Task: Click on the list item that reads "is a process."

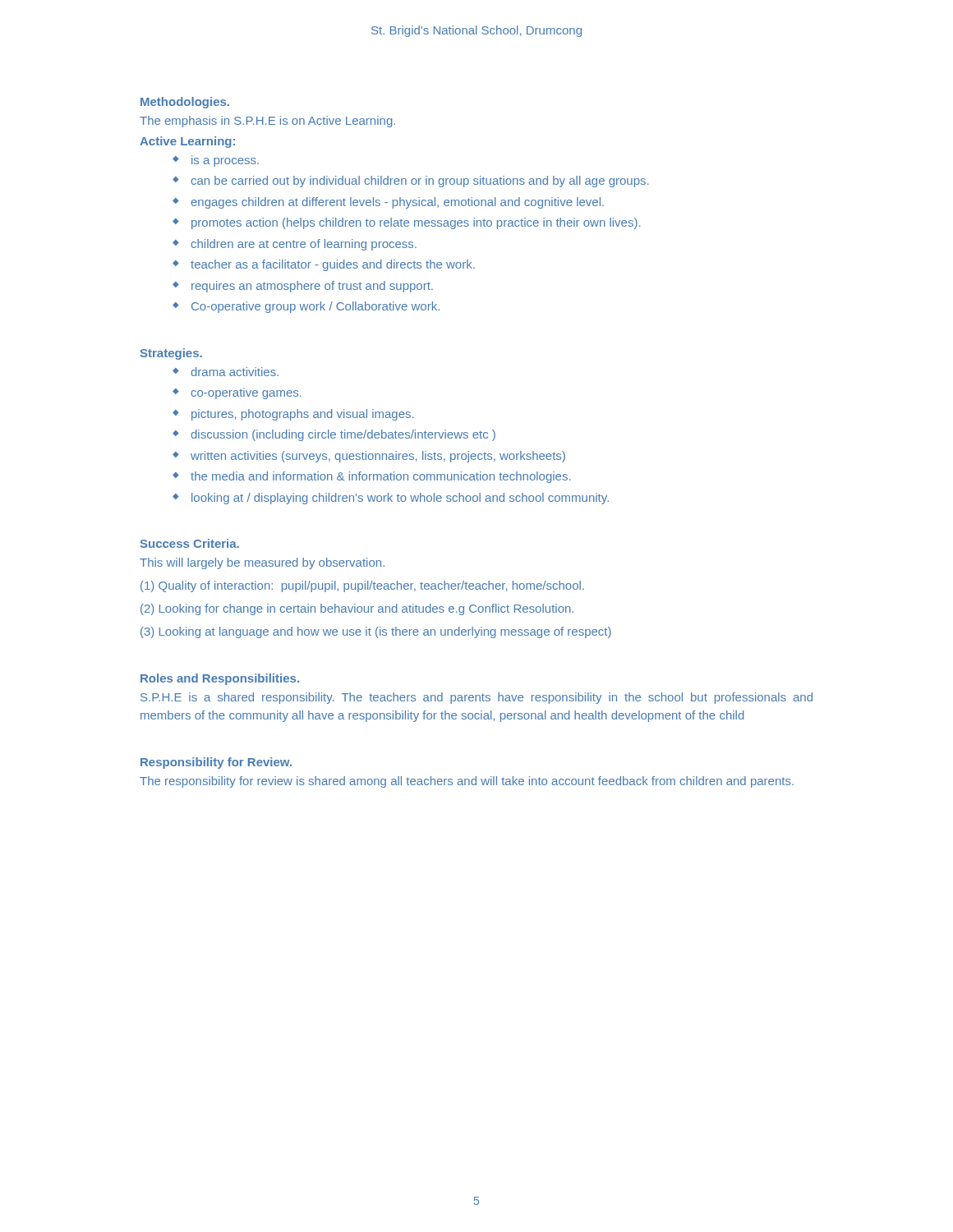Action: tap(225, 159)
